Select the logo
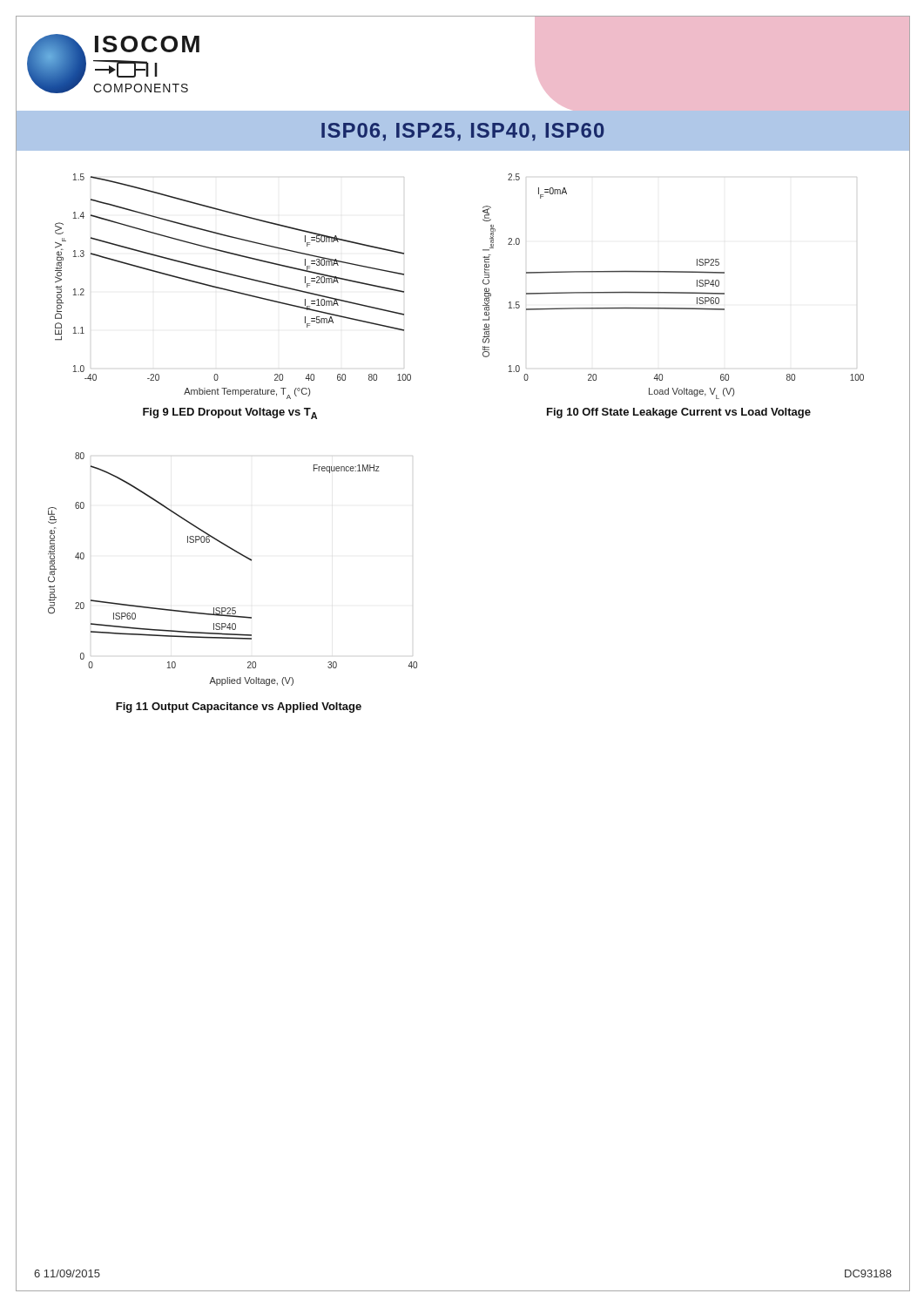Screen dimensions: 1307x924 (123, 64)
